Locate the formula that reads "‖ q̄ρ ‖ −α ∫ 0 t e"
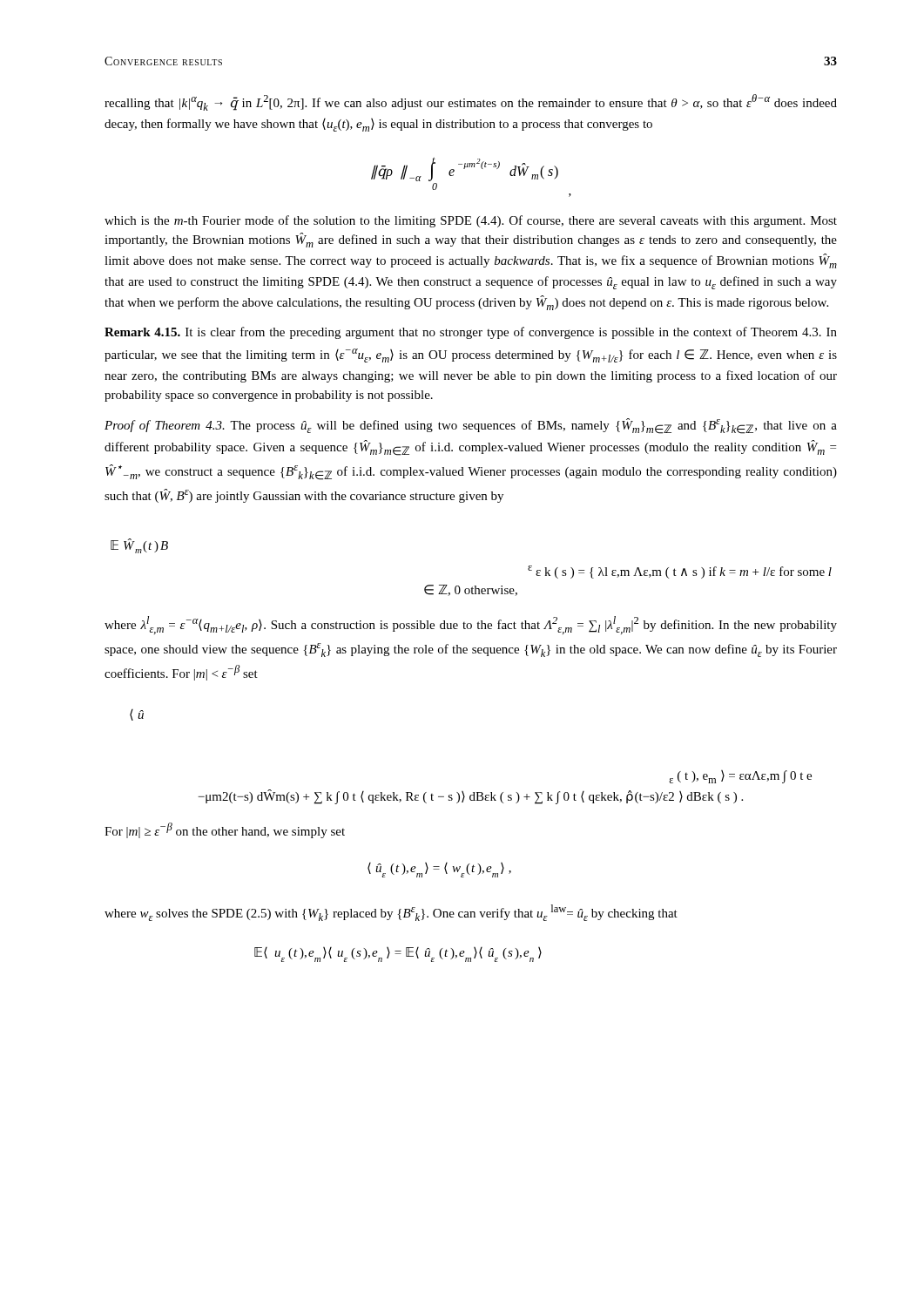 pos(471,171)
